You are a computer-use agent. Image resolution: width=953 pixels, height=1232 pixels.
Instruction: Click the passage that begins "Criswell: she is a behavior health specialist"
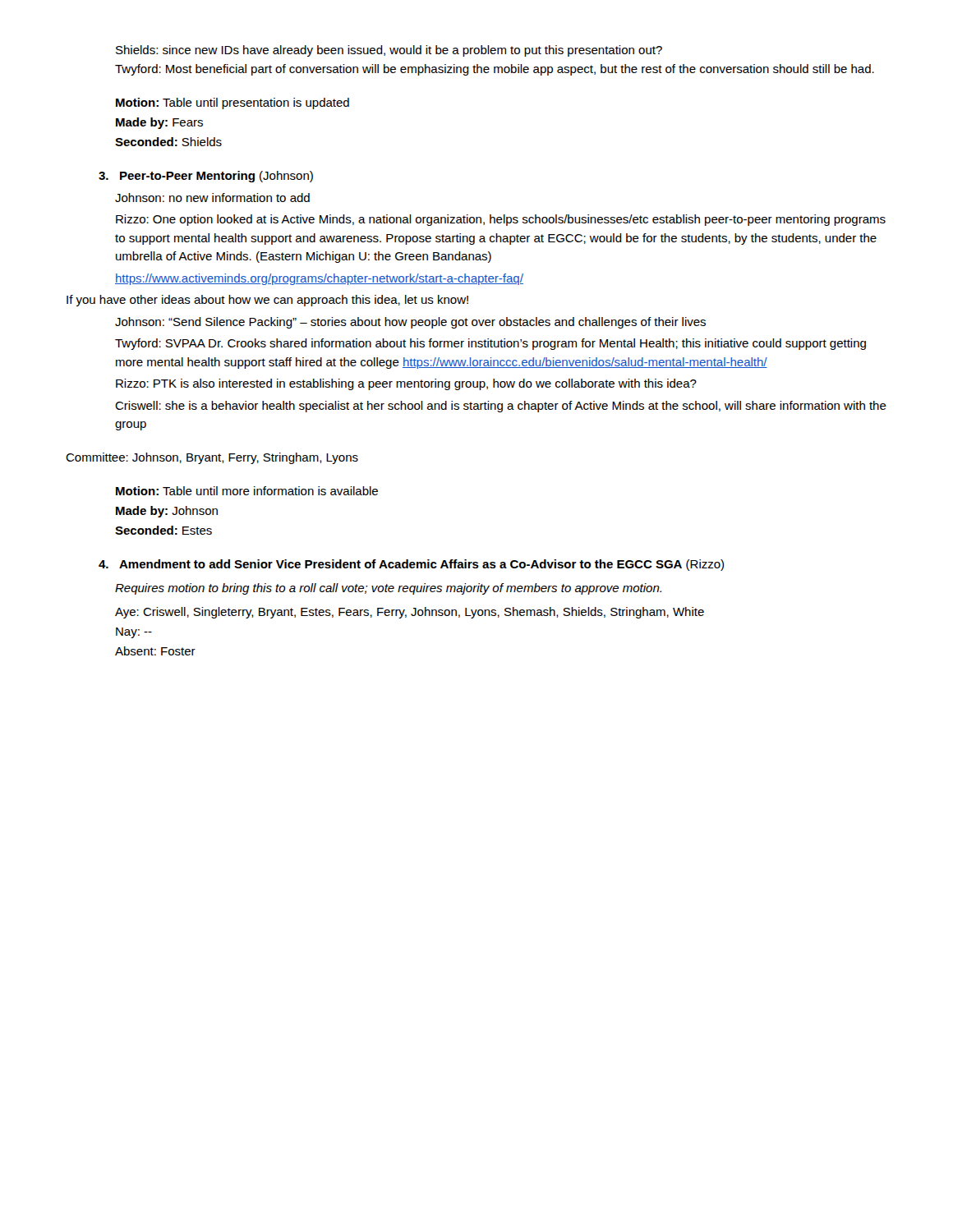tap(501, 414)
